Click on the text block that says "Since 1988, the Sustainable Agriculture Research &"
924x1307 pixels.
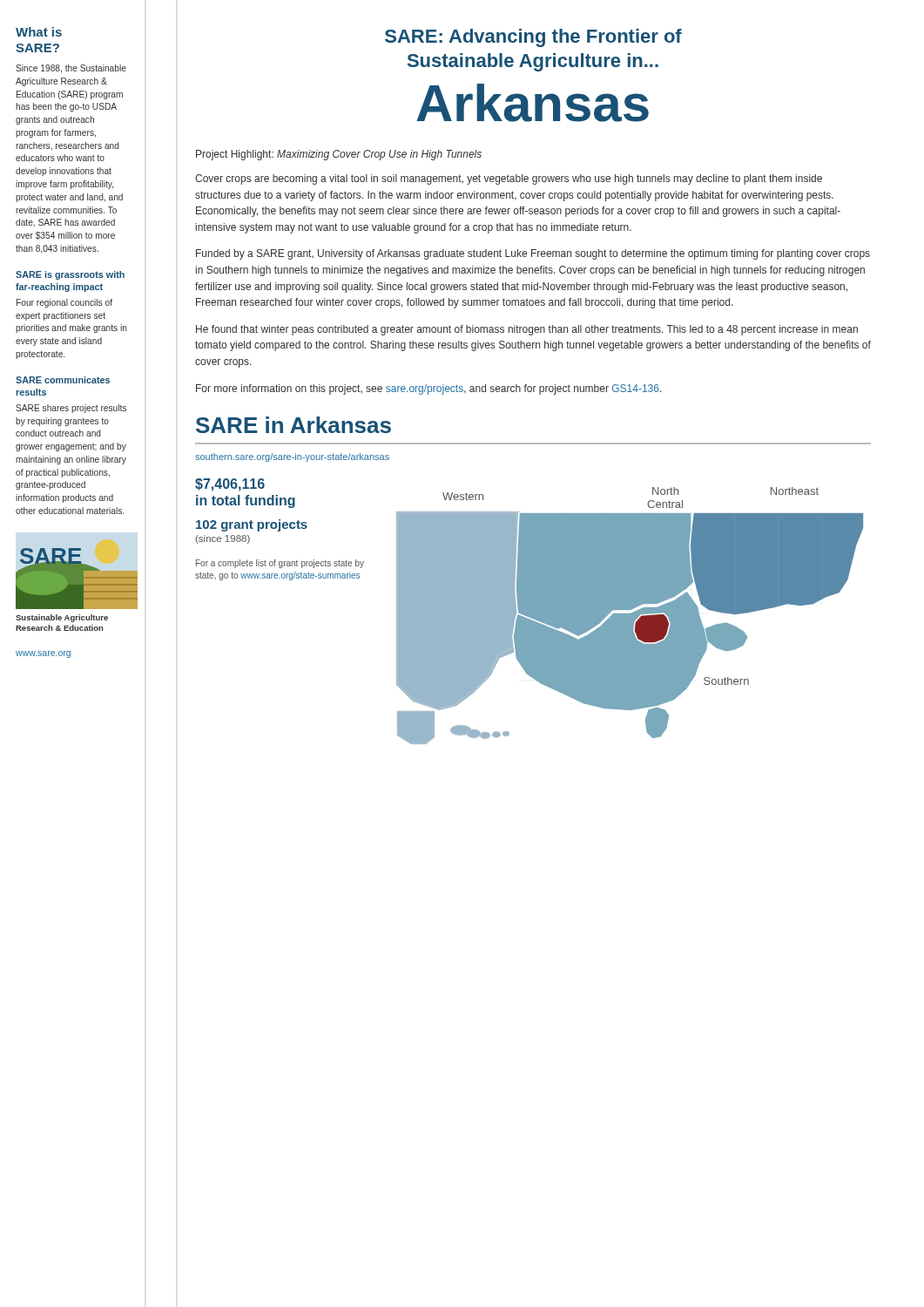(71, 159)
